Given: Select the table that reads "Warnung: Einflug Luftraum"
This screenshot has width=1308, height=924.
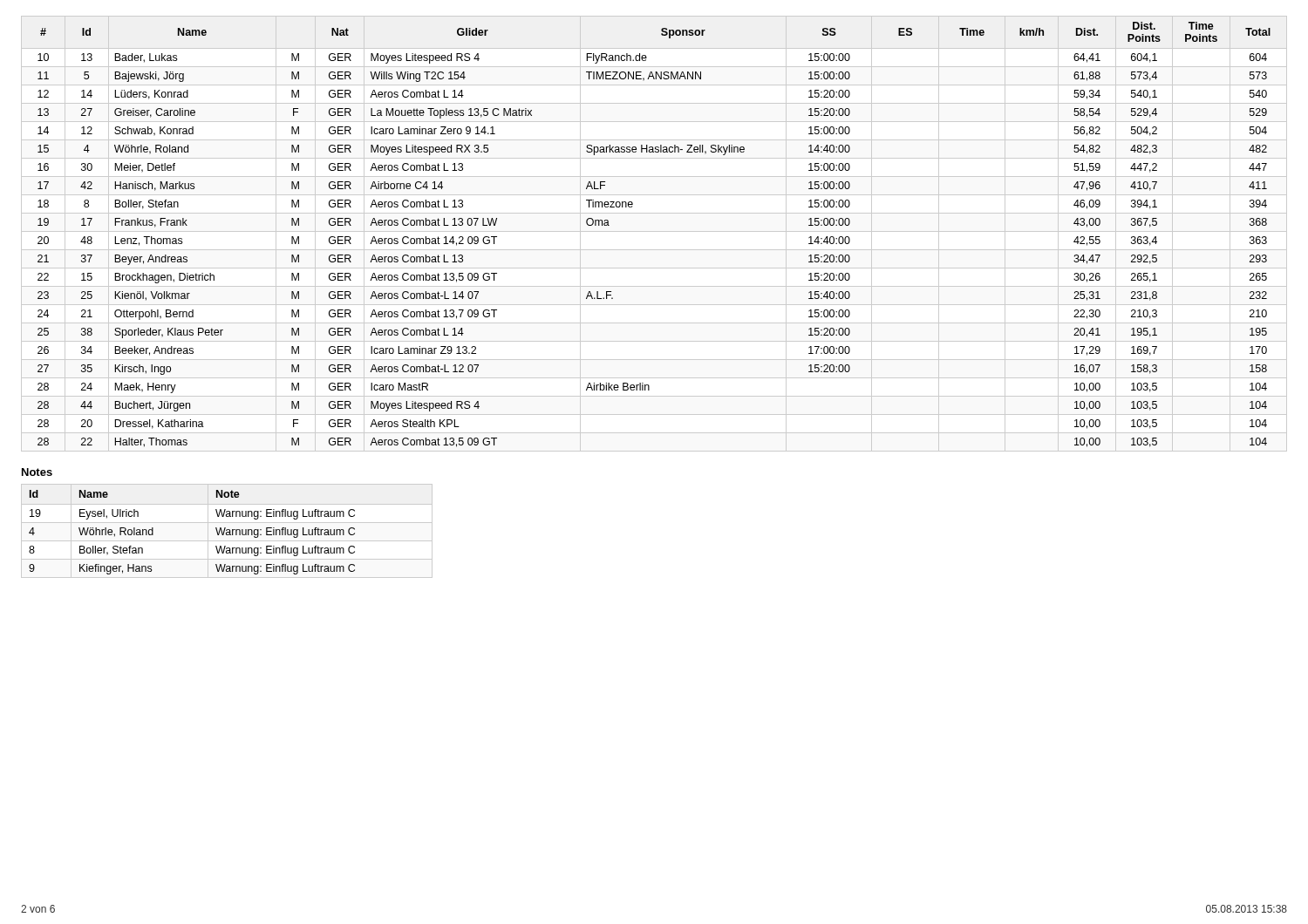Looking at the screenshot, I should coord(654,531).
